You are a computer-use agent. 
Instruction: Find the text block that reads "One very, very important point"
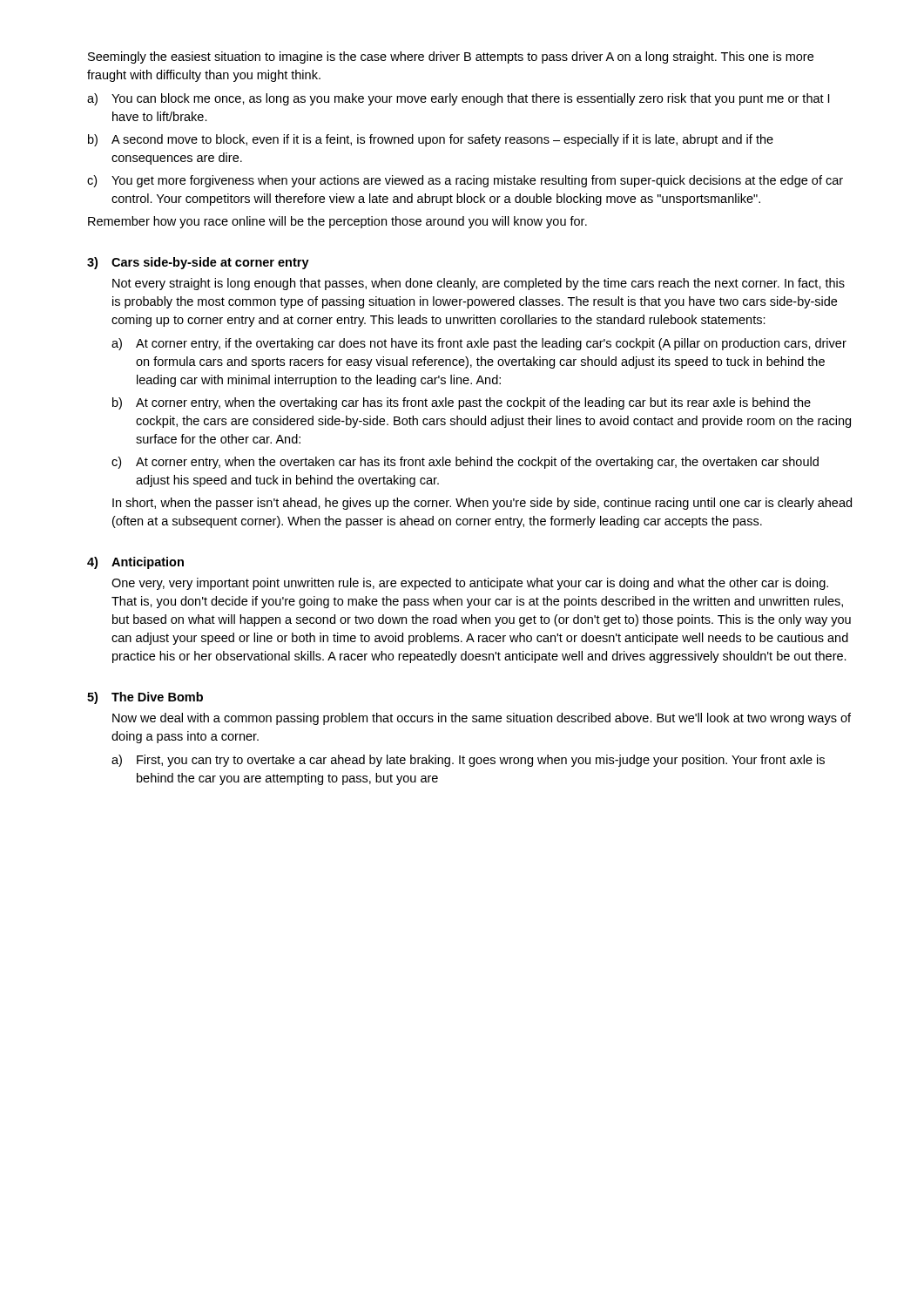click(483, 620)
